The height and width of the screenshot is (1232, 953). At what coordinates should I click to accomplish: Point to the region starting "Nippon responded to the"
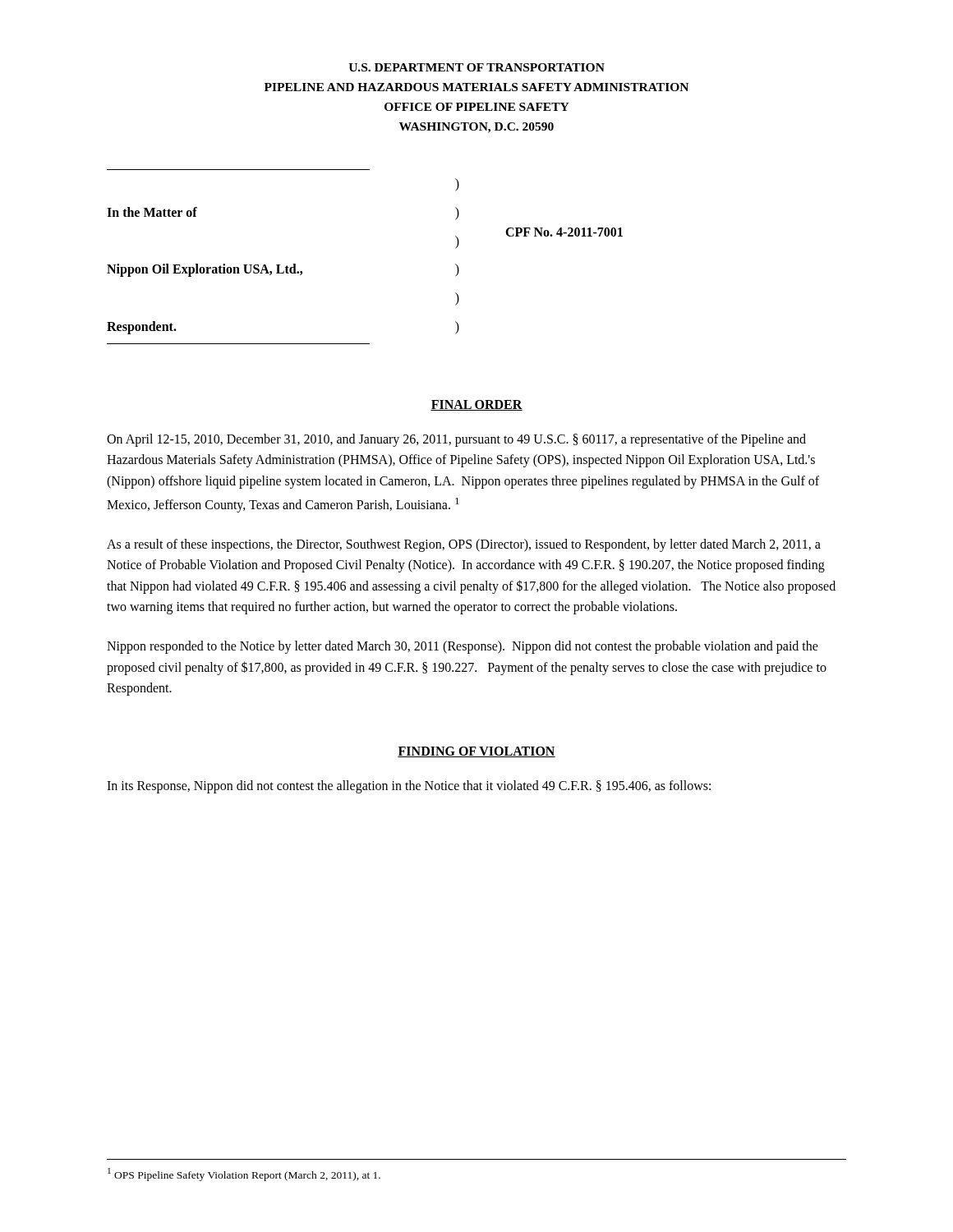(467, 667)
